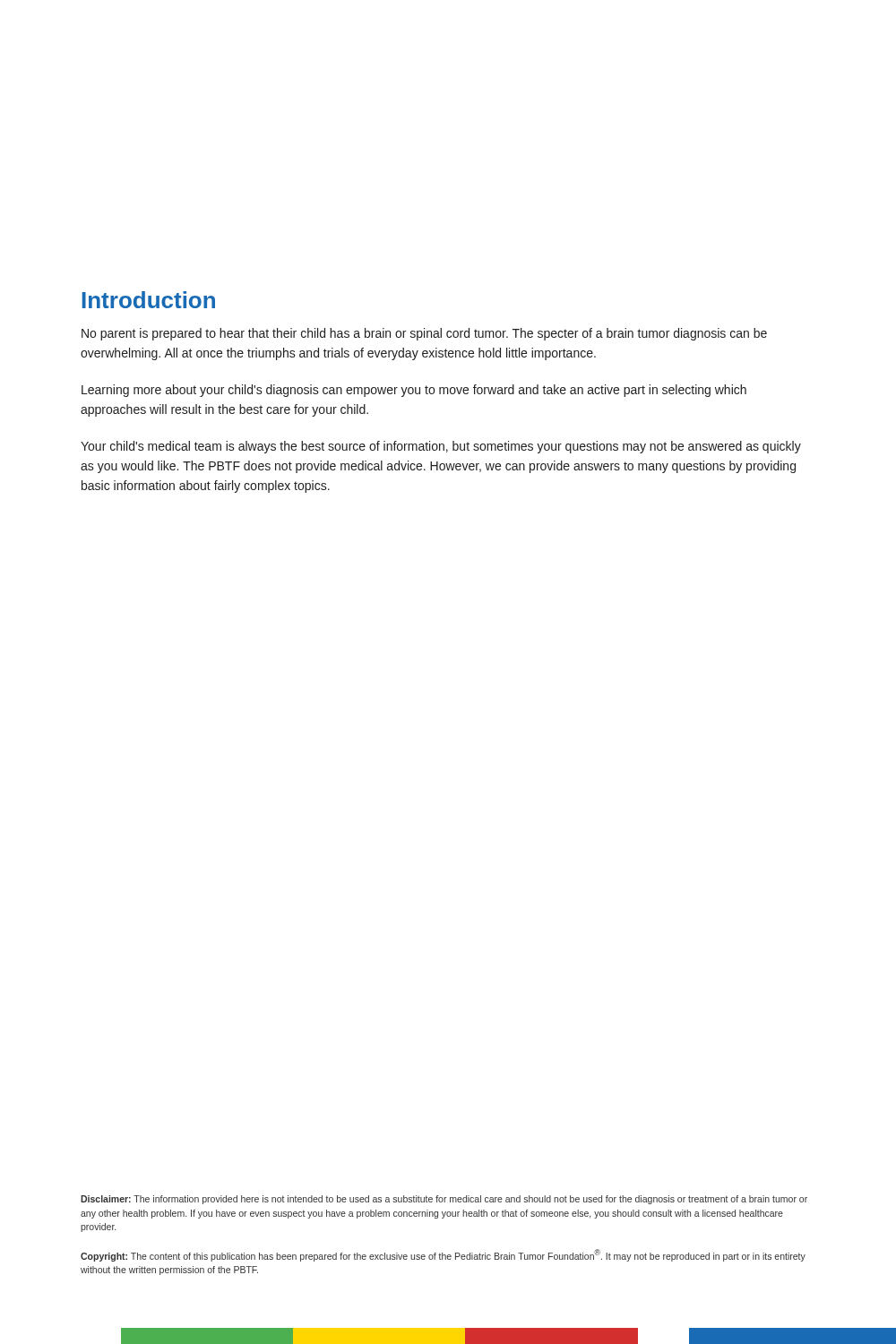Find the block on this page that starts "Disclaimer: The information provided here"
Viewport: 896px width, 1344px height.
click(x=444, y=1213)
